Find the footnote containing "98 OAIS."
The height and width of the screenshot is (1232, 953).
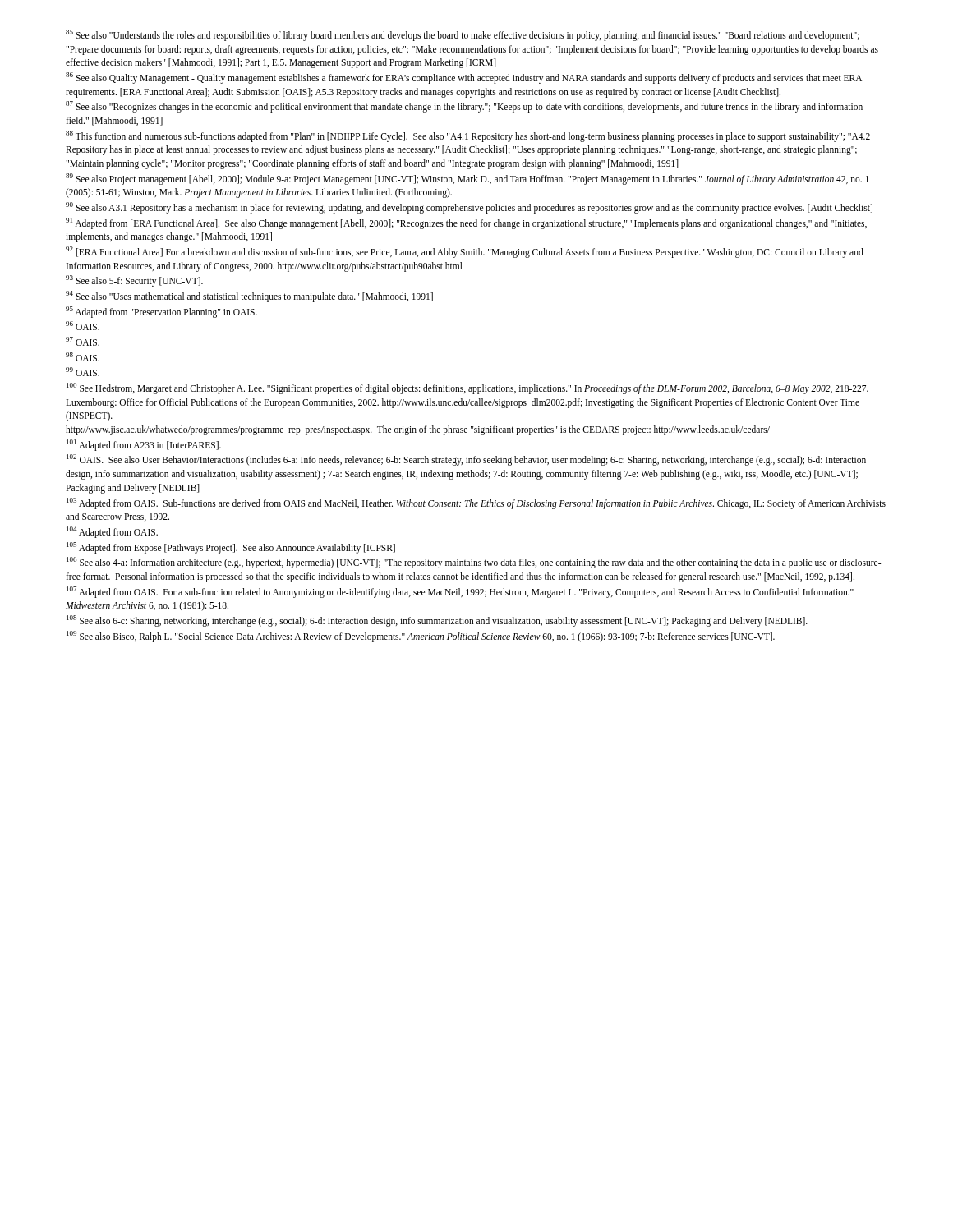point(83,357)
